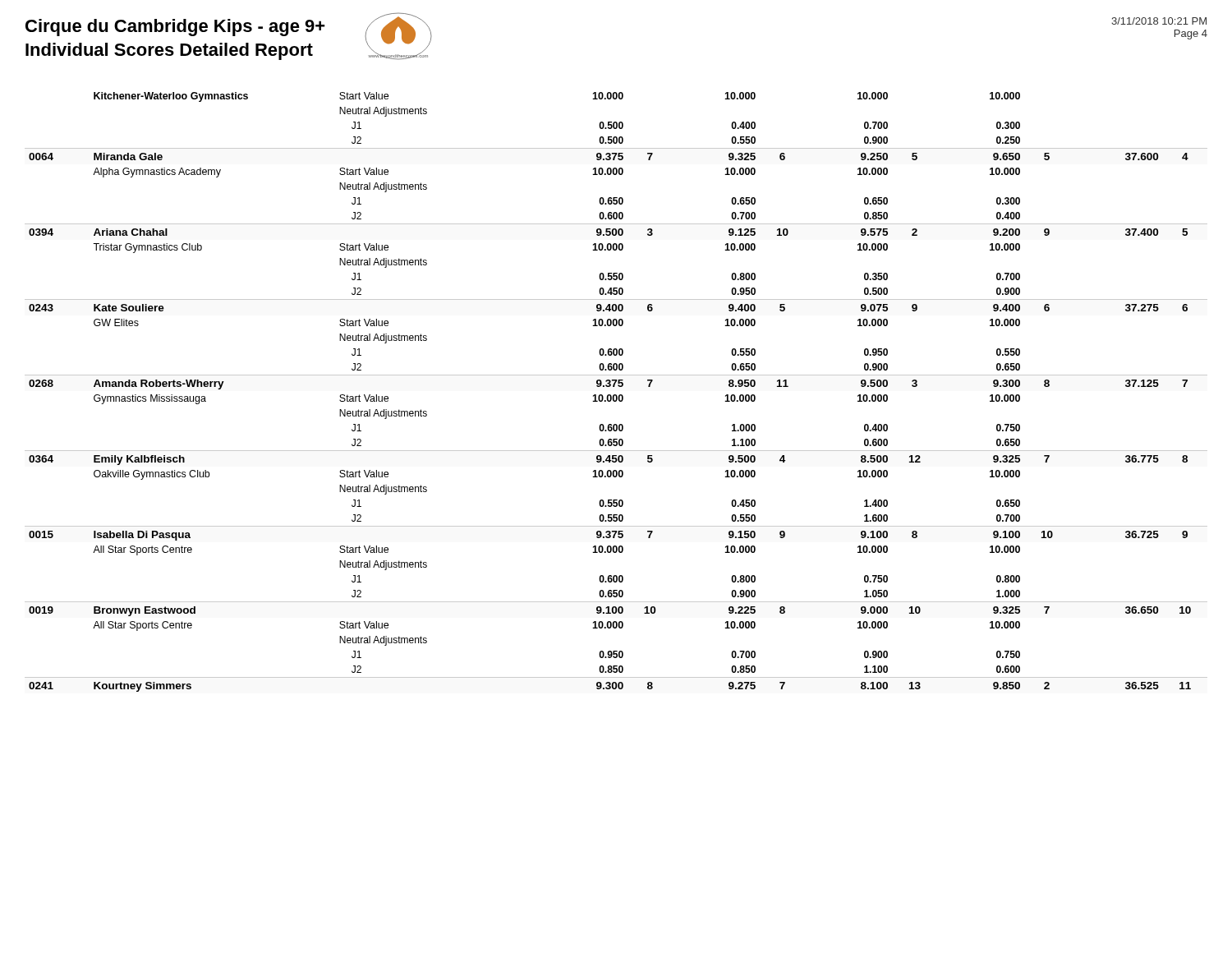1232x953 pixels.
Task: Locate the logo
Action: tap(398, 37)
